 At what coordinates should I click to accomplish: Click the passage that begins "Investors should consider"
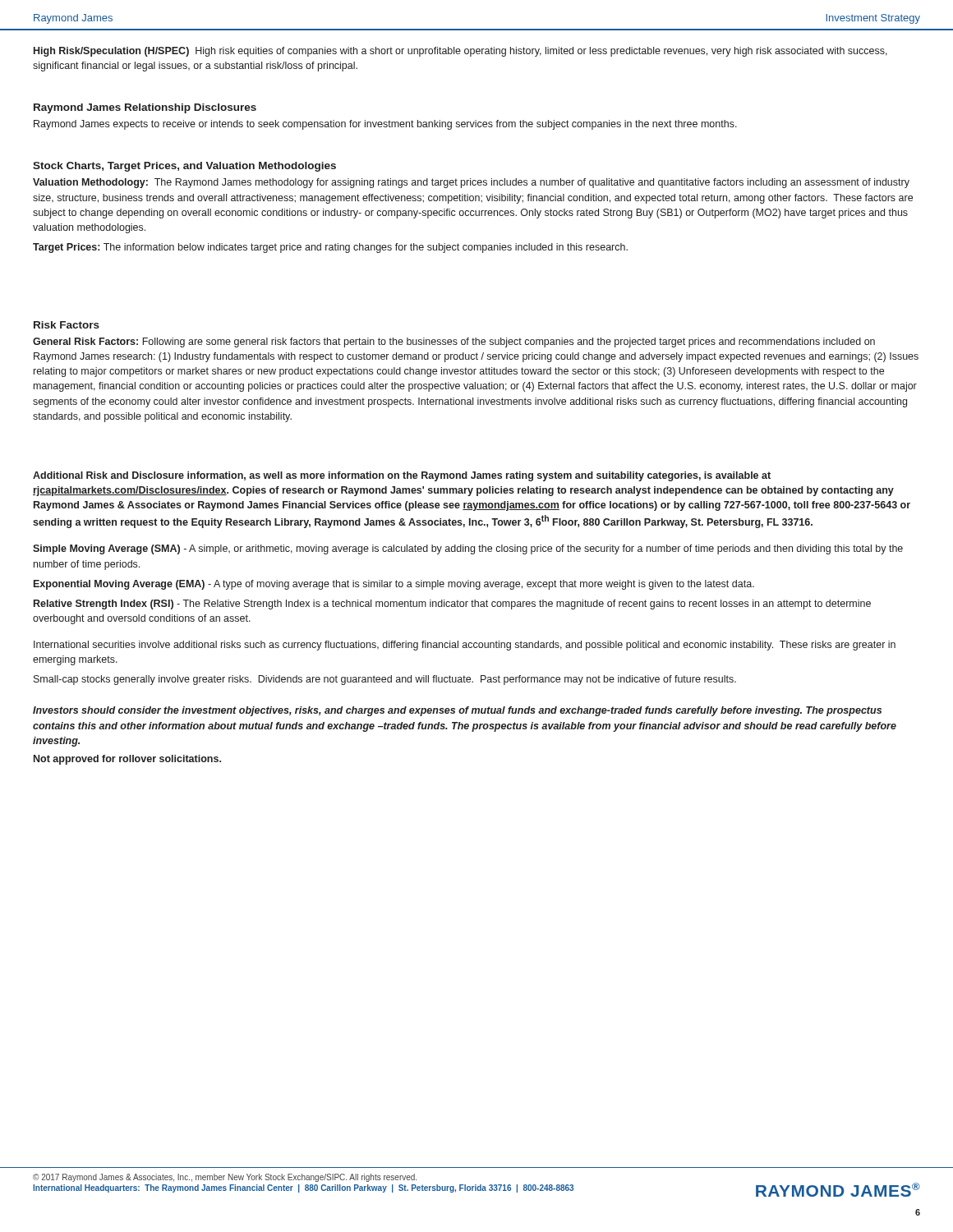[x=465, y=726]
